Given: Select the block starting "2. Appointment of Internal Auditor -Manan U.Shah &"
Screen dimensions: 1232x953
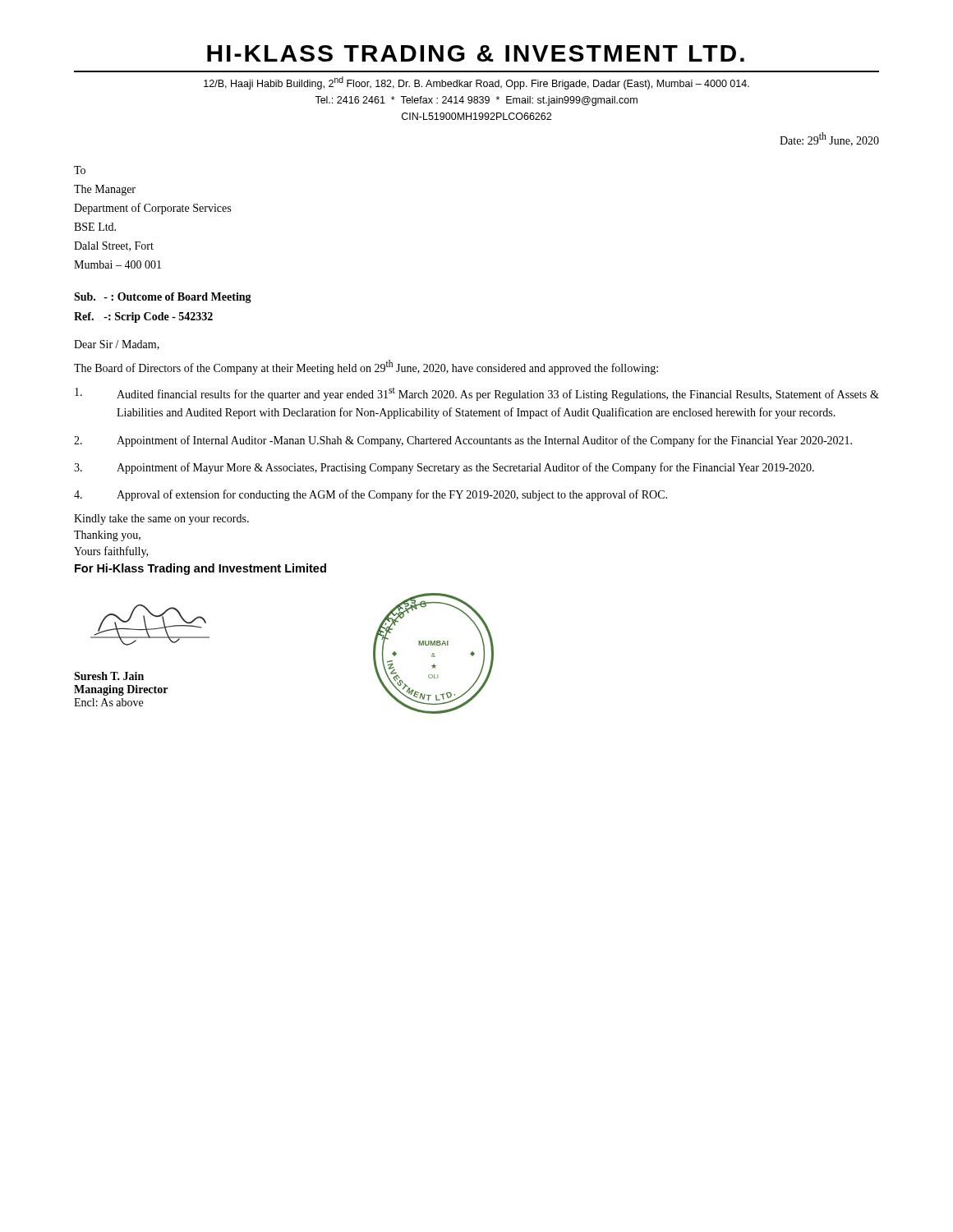Looking at the screenshot, I should [x=476, y=440].
